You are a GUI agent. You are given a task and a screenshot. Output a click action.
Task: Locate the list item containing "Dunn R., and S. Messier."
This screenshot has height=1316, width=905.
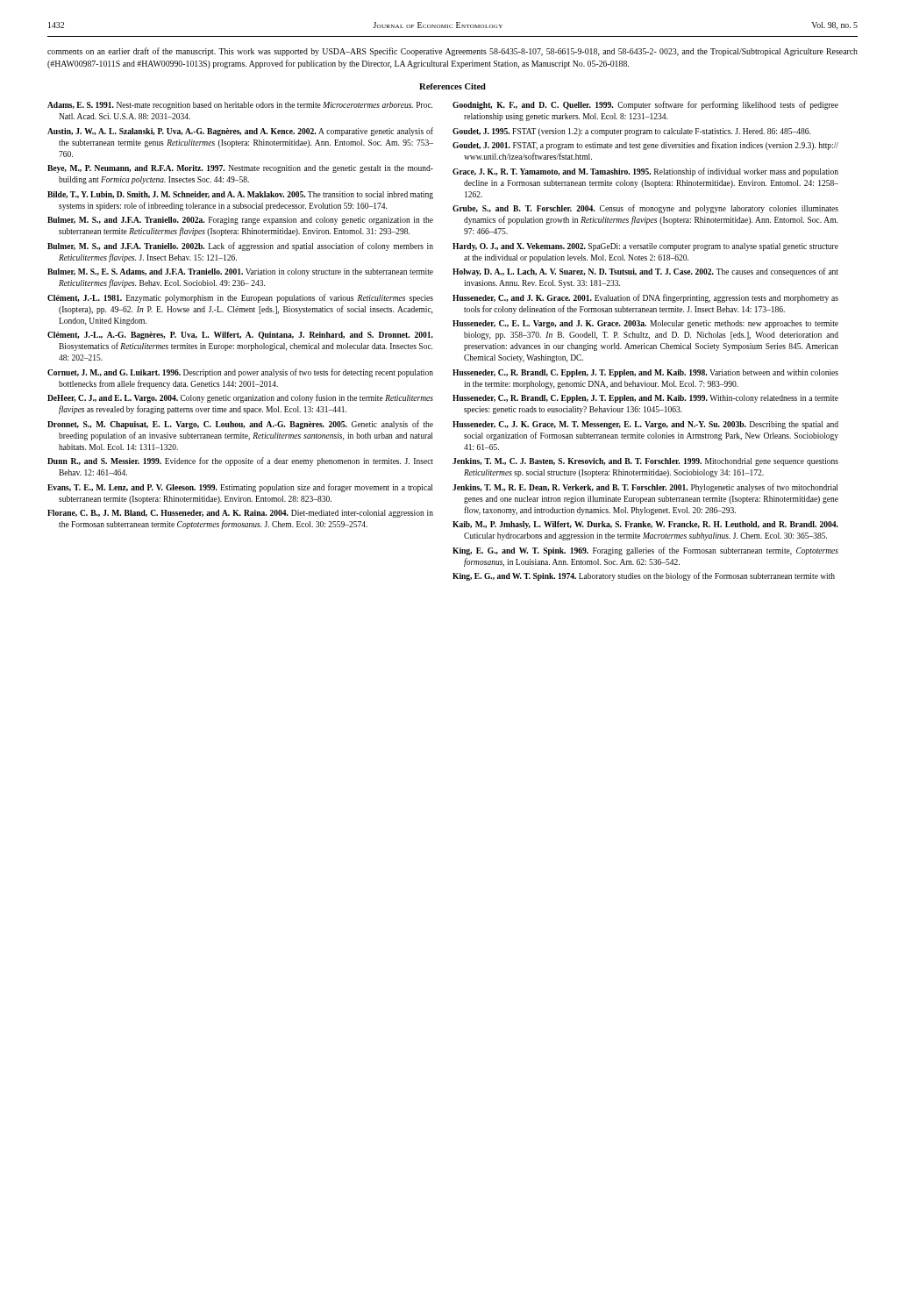240,468
